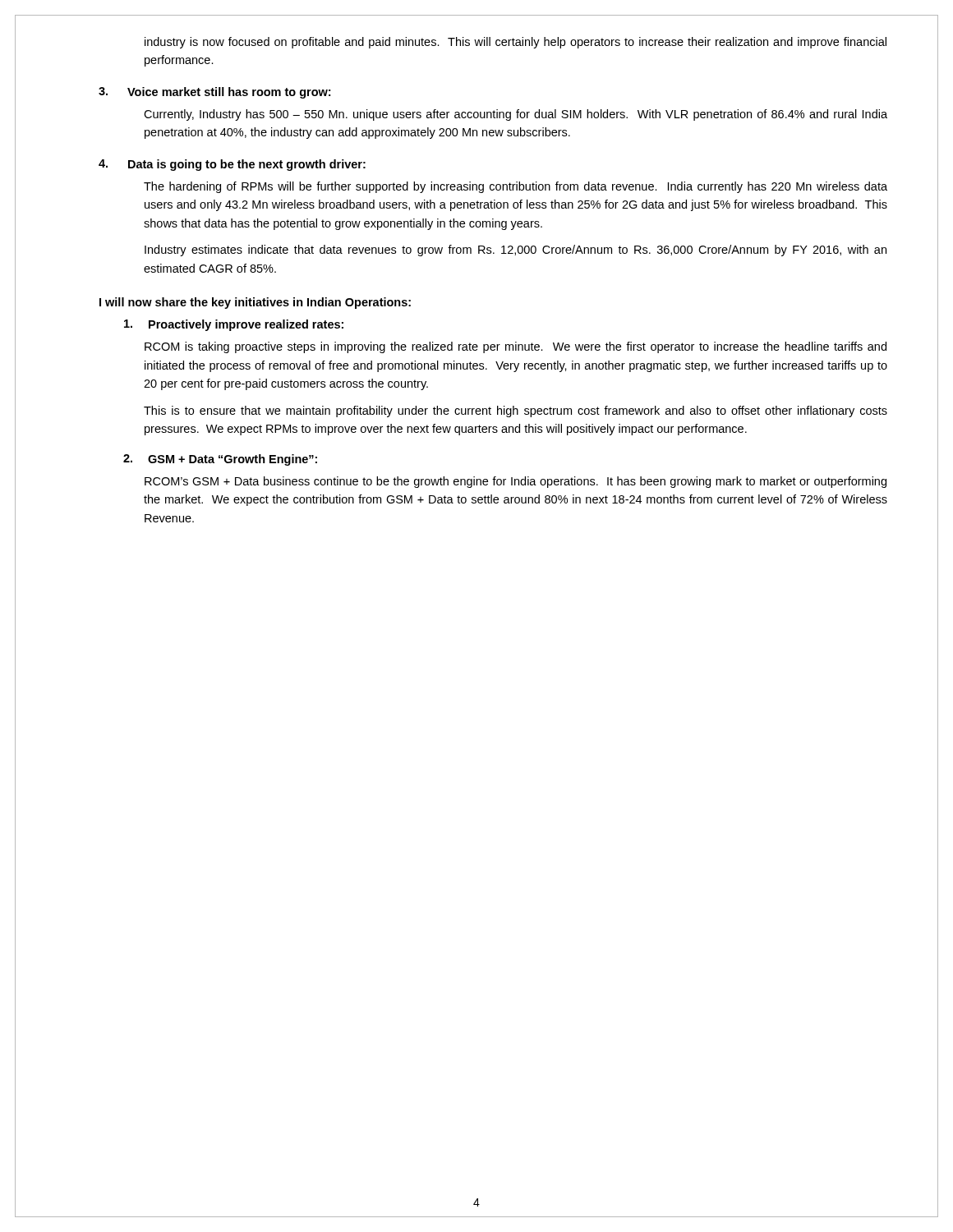The height and width of the screenshot is (1232, 953).
Task: Find the text block that reads "This is to ensure that we"
Action: click(x=516, y=420)
